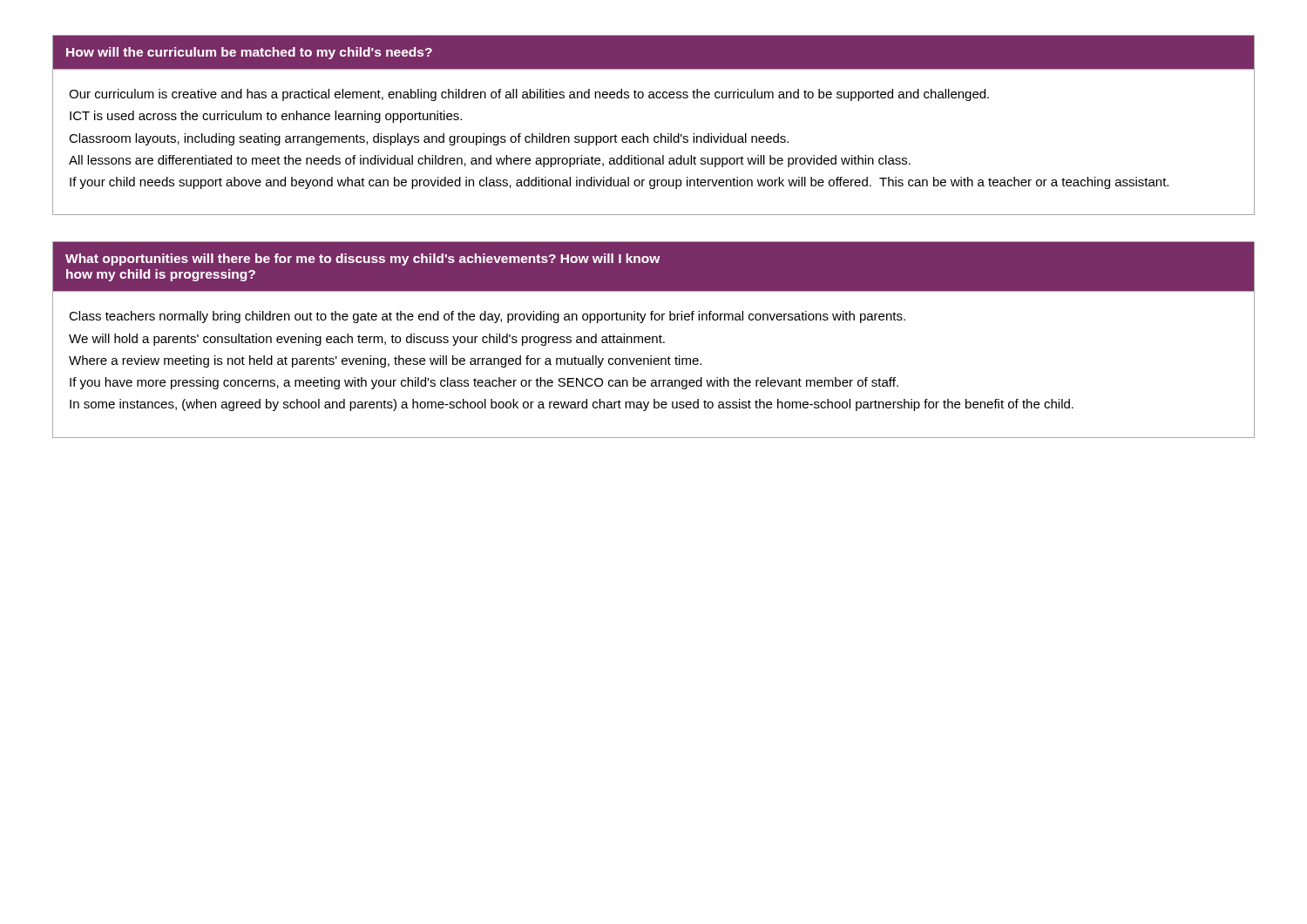
Task: Point to the text block starting "Class teachers normally bring children out"
Action: coord(654,360)
